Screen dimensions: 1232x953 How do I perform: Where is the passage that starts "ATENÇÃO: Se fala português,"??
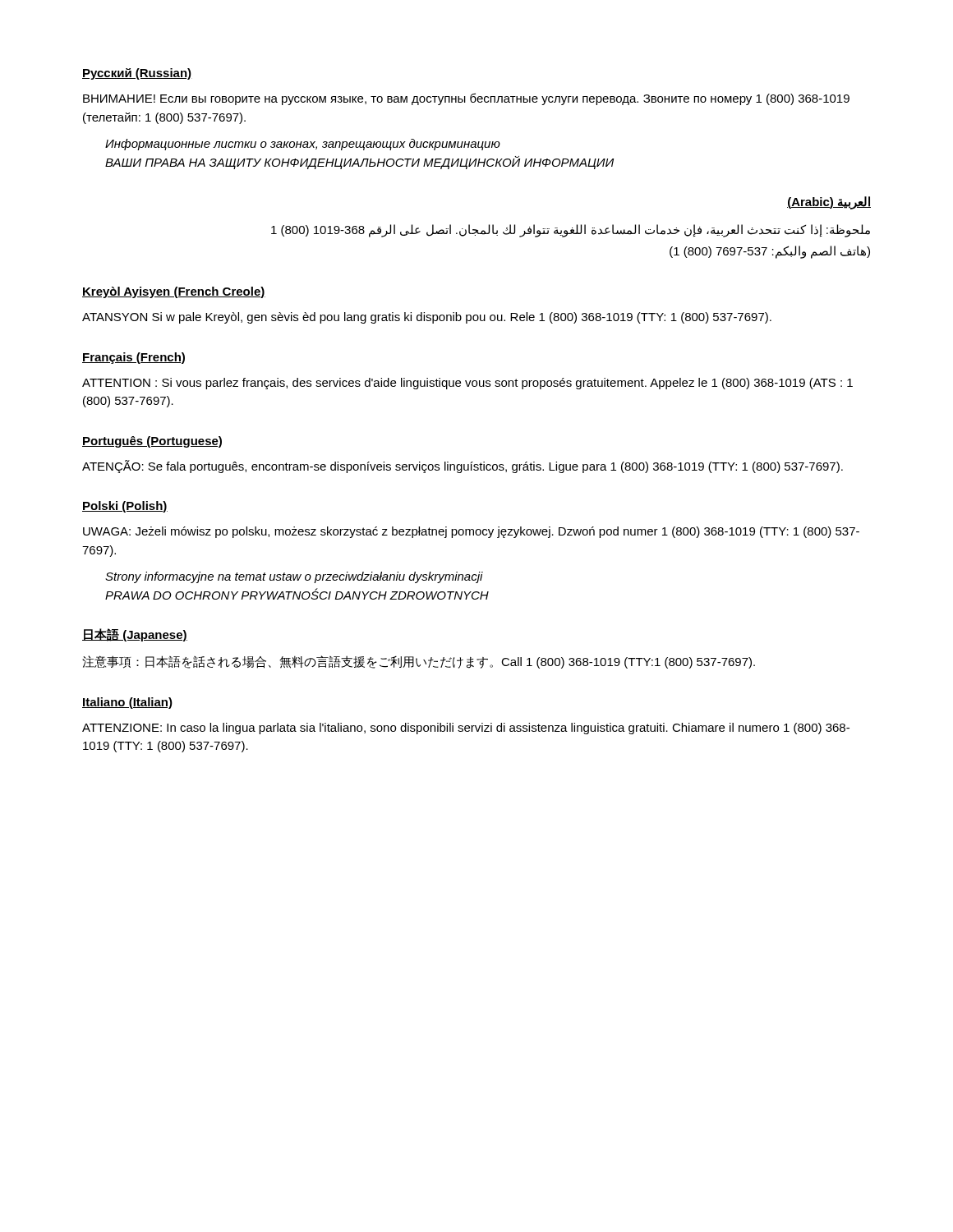(x=463, y=466)
